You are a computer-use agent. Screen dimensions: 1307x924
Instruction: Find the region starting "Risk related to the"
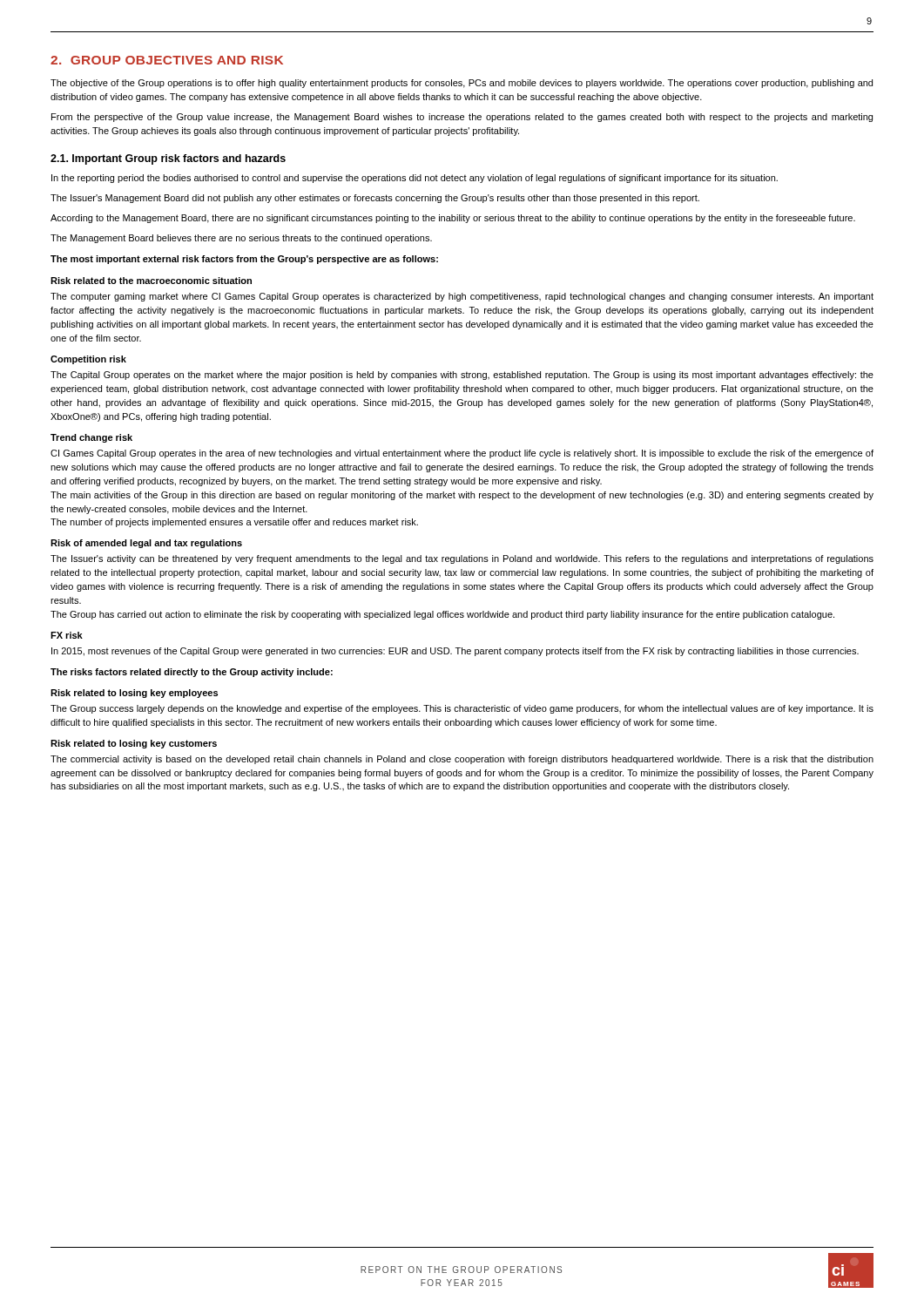click(462, 310)
